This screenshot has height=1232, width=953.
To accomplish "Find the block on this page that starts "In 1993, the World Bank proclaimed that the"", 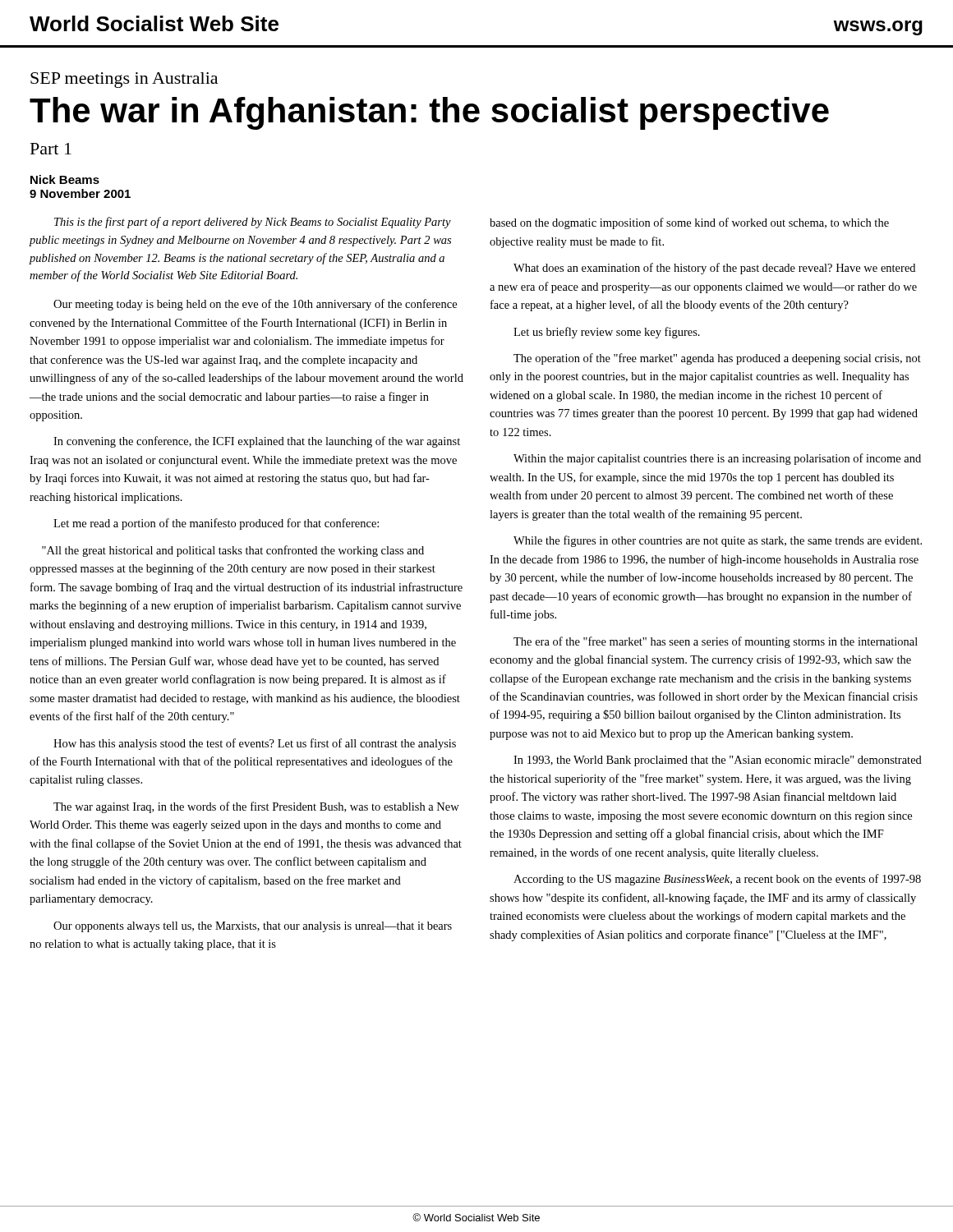I will [707, 806].
